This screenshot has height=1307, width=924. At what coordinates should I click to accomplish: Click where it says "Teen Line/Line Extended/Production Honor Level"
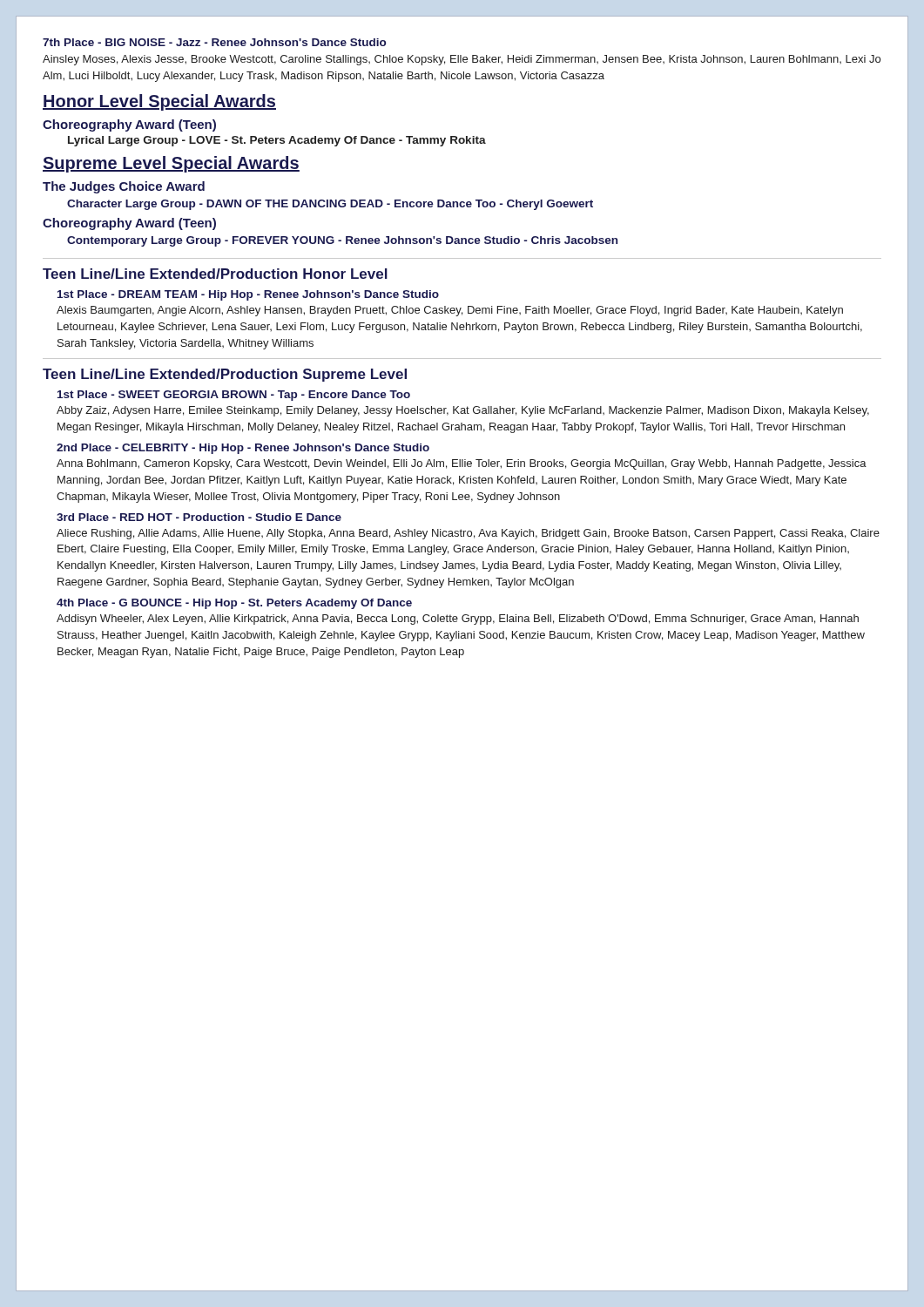(215, 274)
